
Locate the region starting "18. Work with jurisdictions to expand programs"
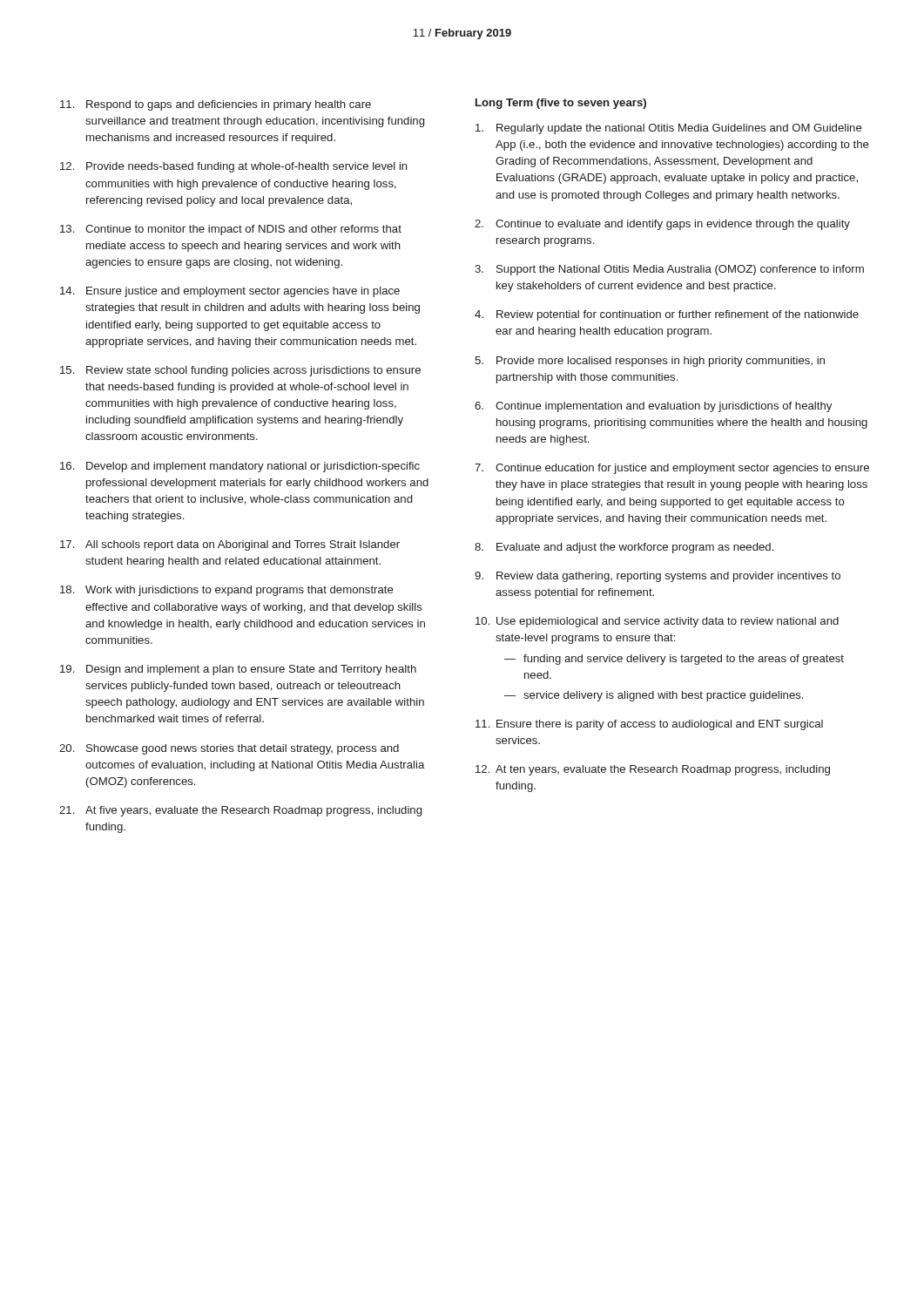point(246,615)
